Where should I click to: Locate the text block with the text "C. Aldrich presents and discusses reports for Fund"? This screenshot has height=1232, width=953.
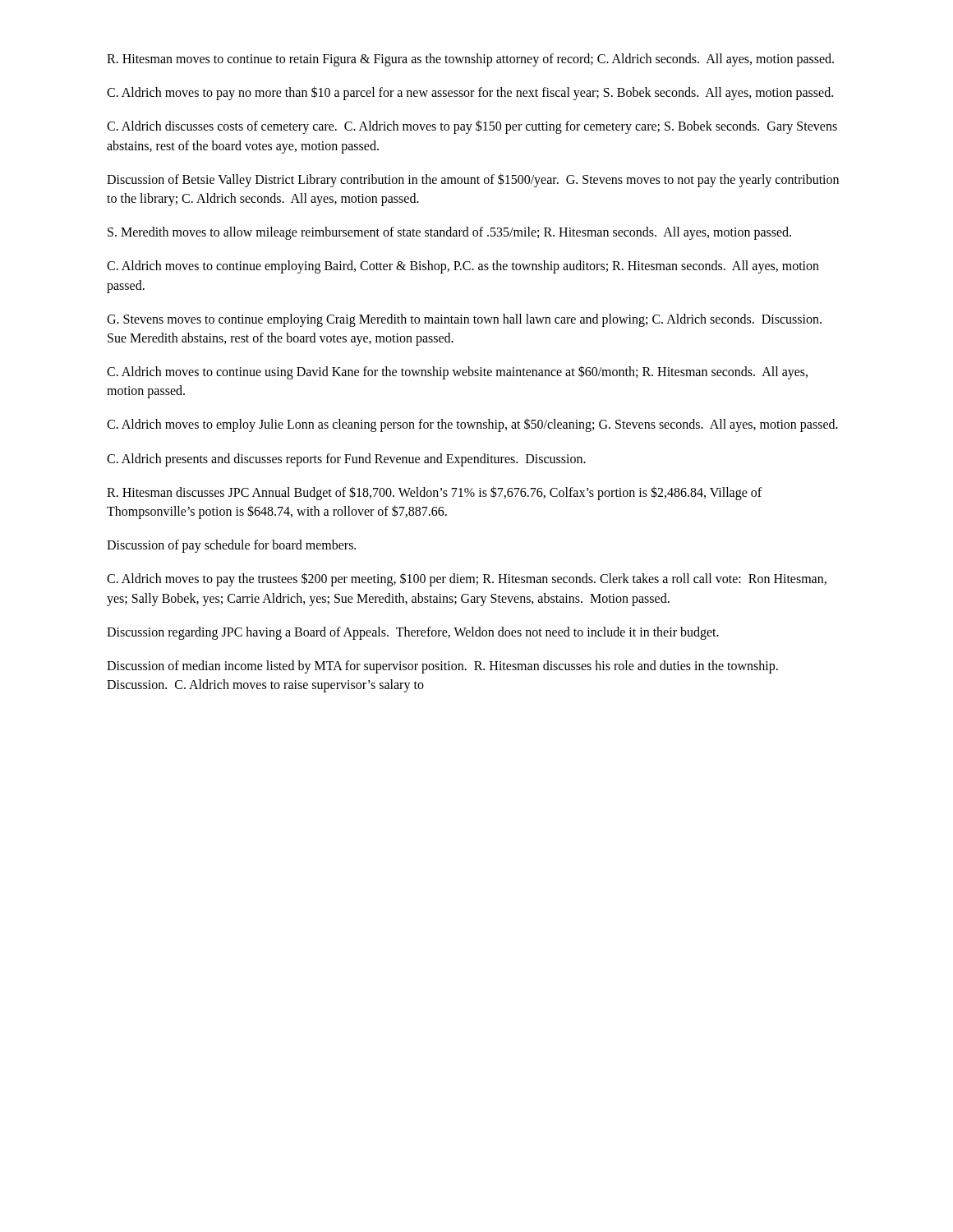pos(347,458)
